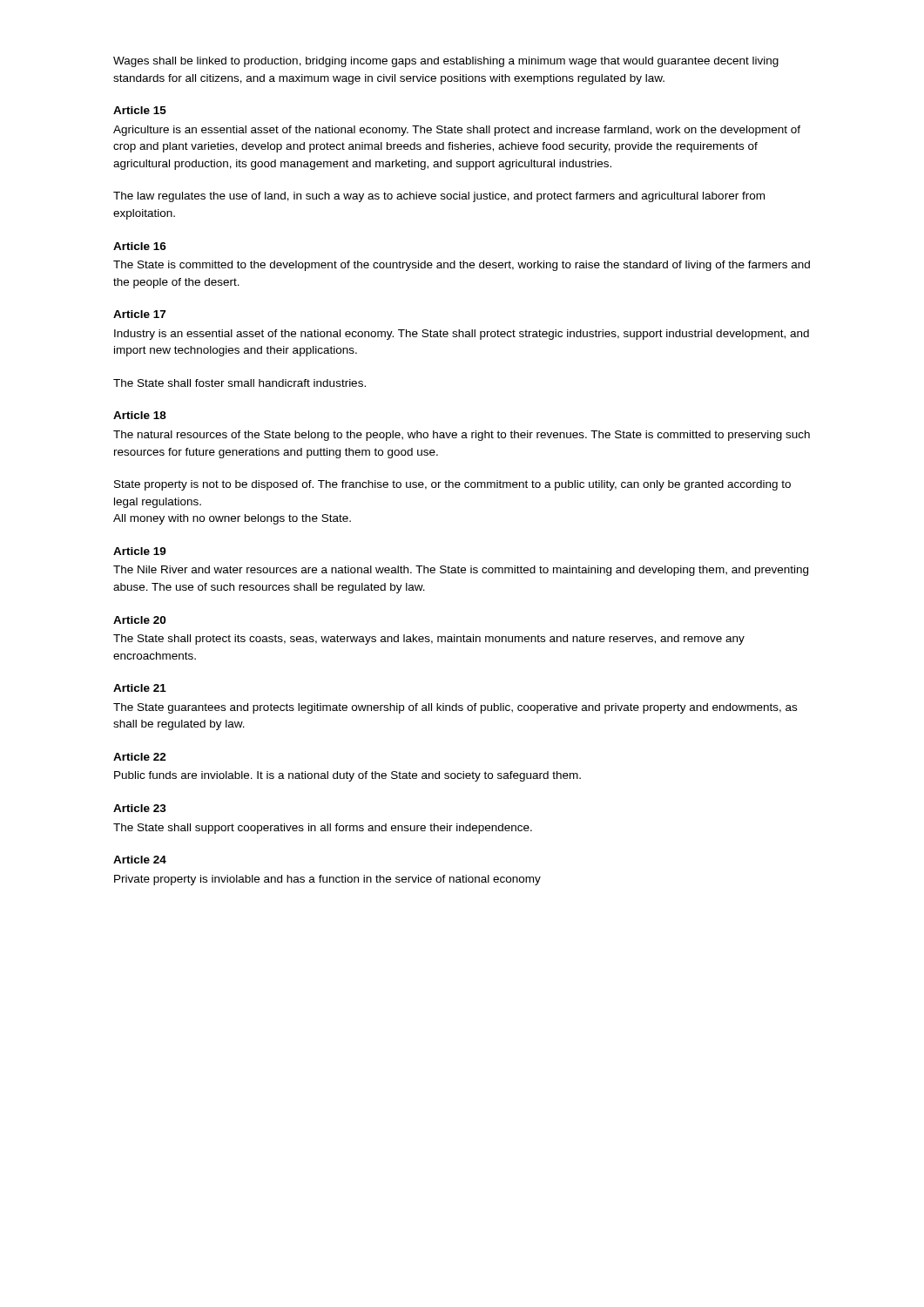The image size is (924, 1307).
Task: Point to the text block starting "Article 18"
Action: tap(140, 416)
